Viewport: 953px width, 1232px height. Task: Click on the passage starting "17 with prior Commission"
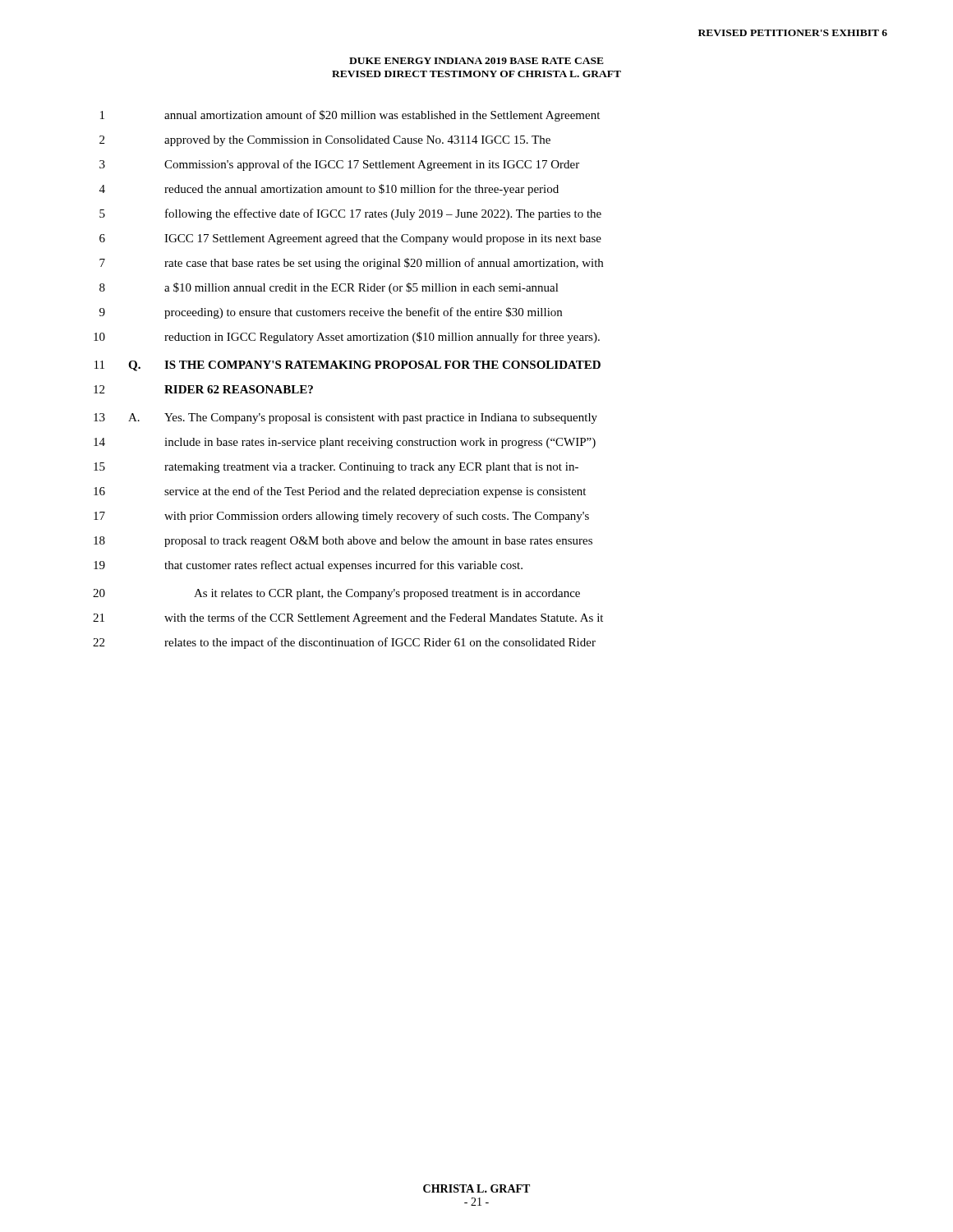pos(476,516)
